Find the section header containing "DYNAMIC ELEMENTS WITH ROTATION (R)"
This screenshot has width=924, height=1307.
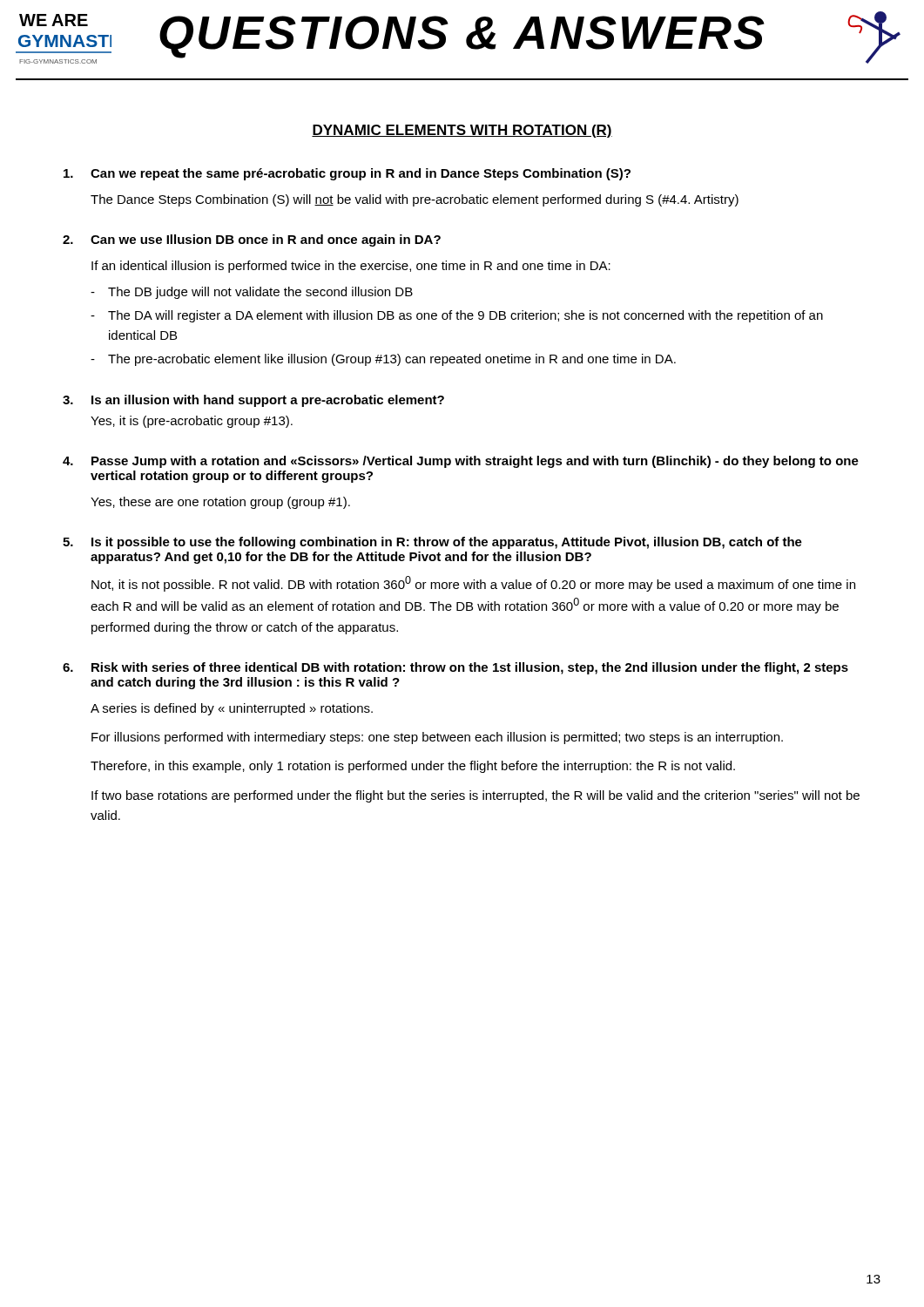462,130
